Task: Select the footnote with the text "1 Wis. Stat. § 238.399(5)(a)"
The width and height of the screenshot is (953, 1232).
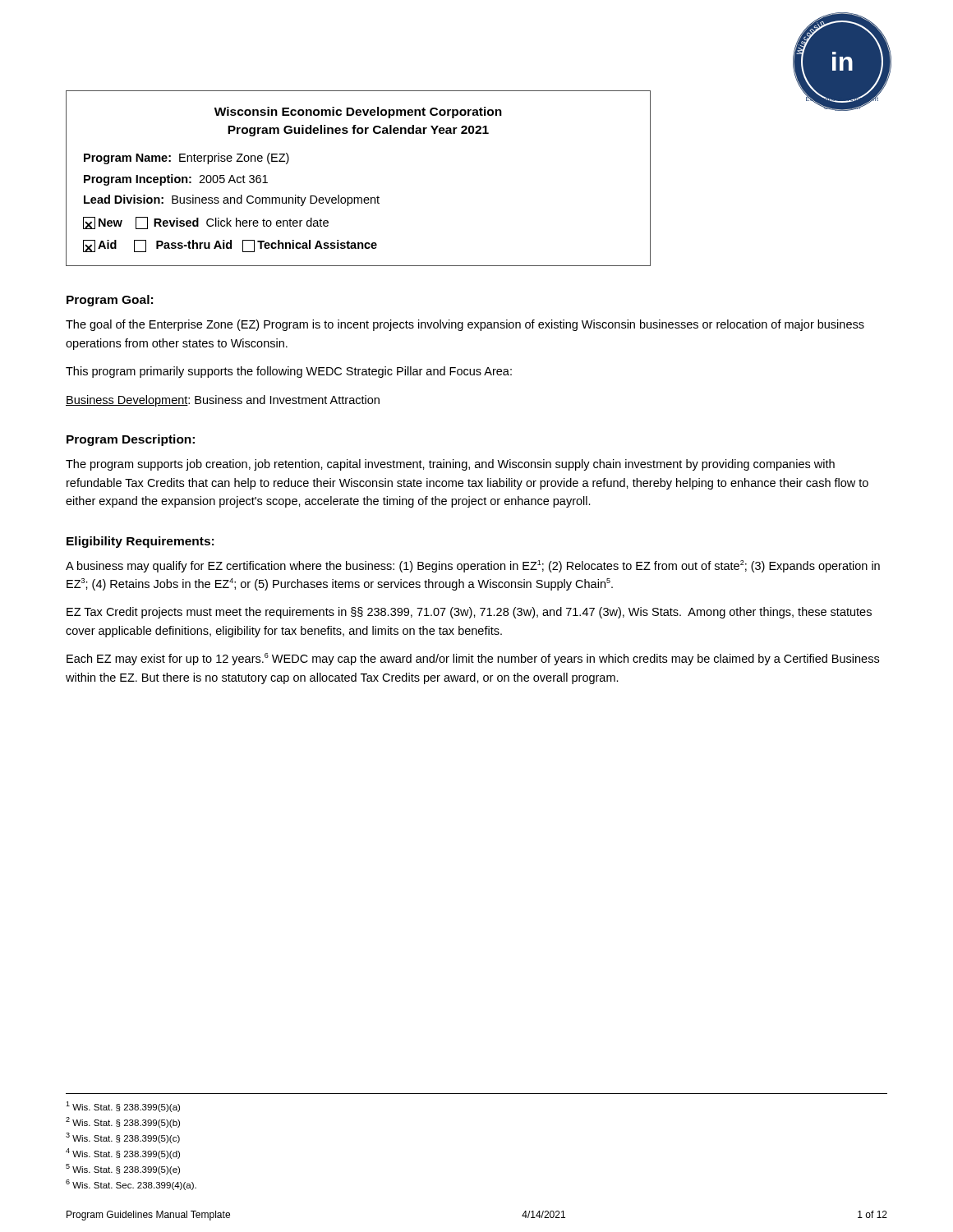Action: click(x=123, y=1105)
